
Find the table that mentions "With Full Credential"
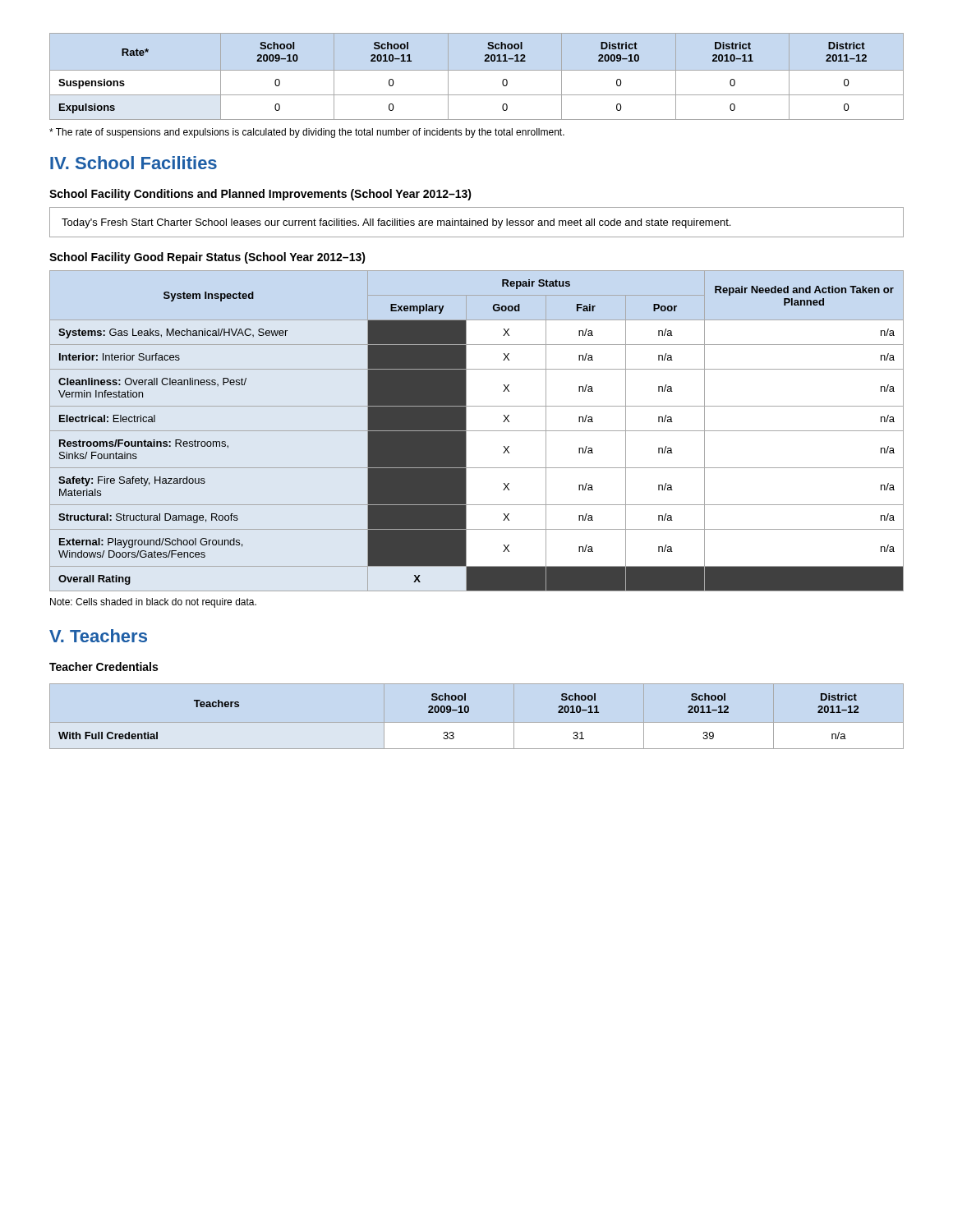476,716
